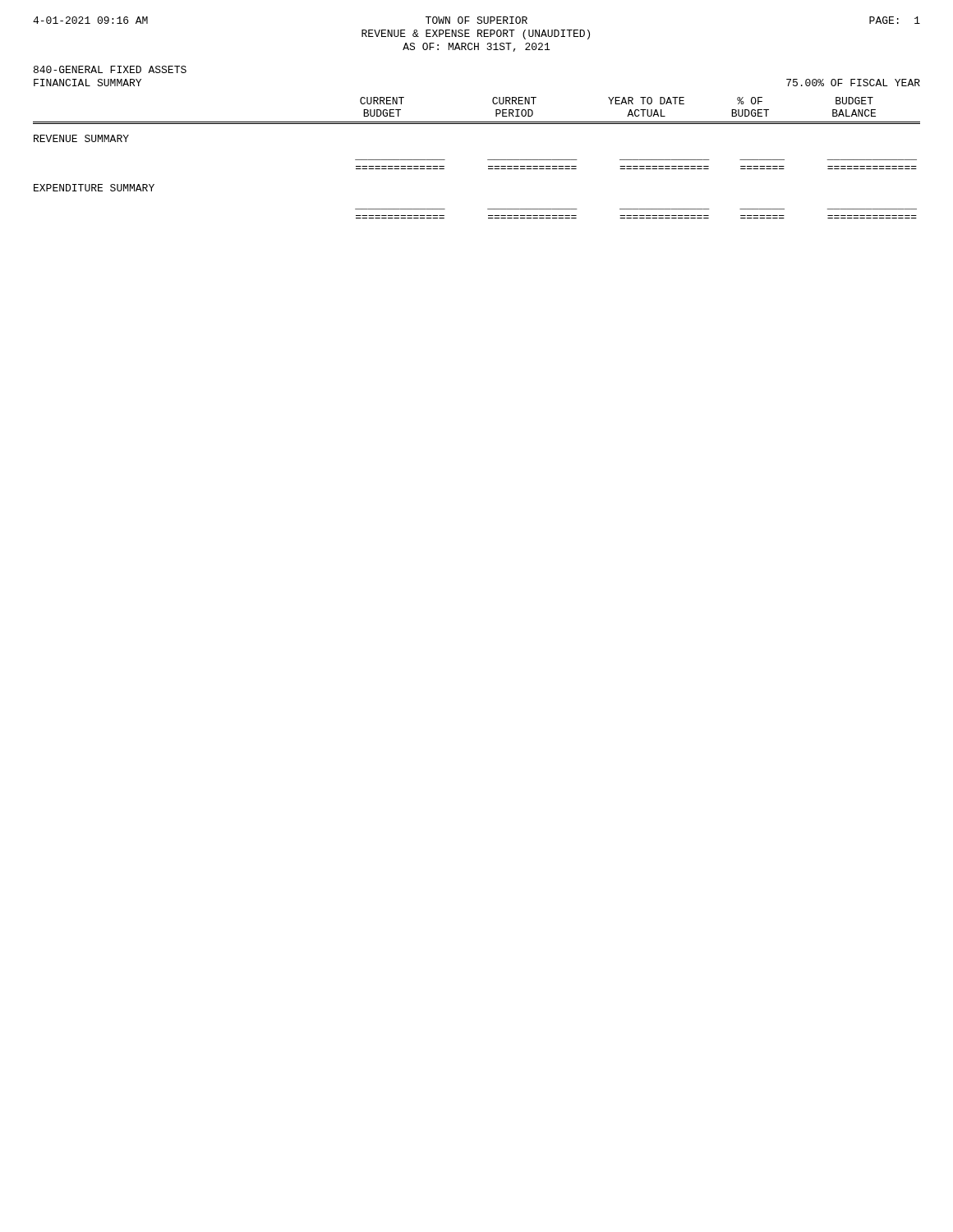Screen dimensions: 1232x953
Task: Click on the text starting "00% OF FISCAL YEAR"
Action: (853, 83)
